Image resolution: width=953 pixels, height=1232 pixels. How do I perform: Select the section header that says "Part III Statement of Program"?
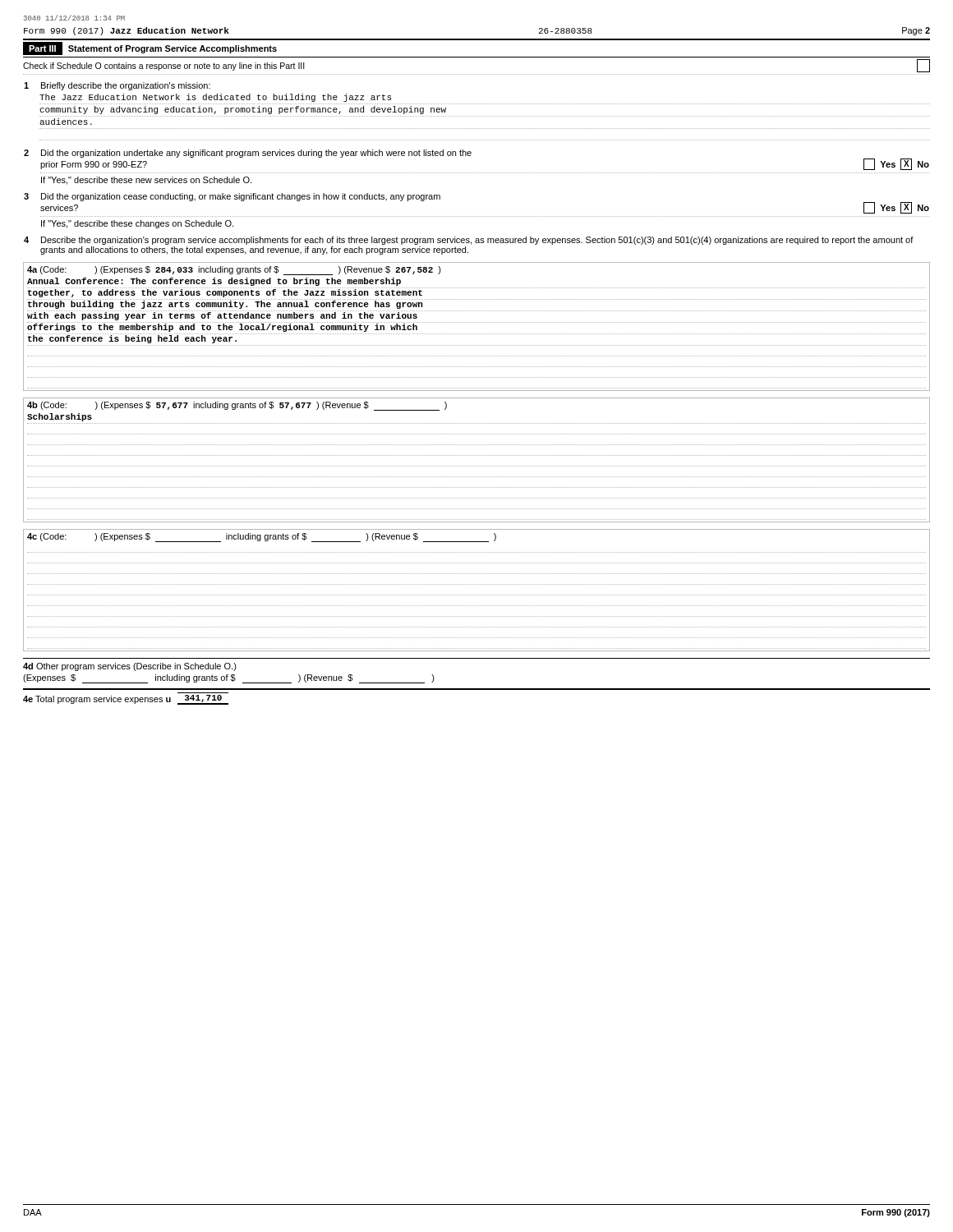[150, 48]
